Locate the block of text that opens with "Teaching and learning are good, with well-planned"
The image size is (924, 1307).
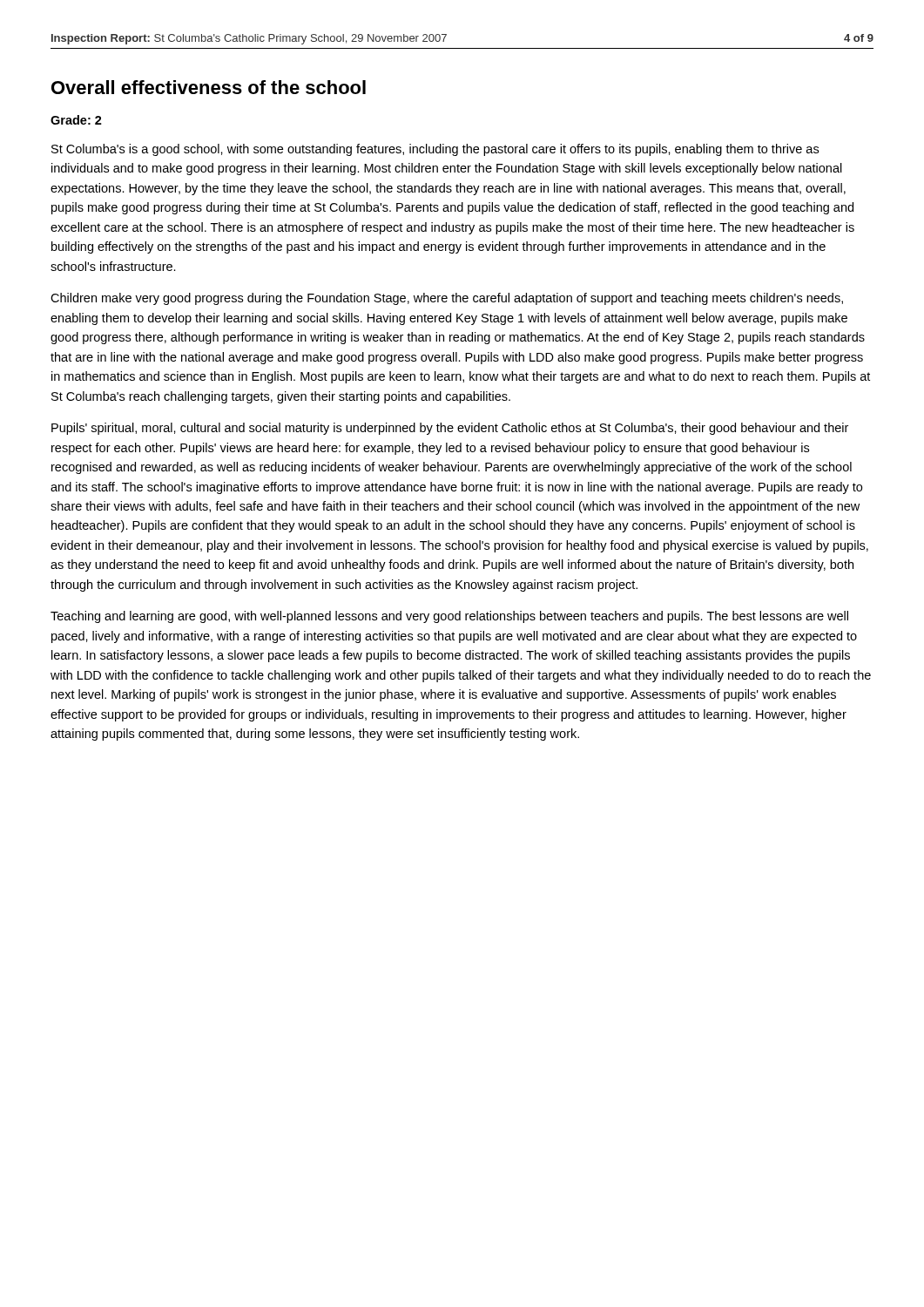tap(461, 675)
